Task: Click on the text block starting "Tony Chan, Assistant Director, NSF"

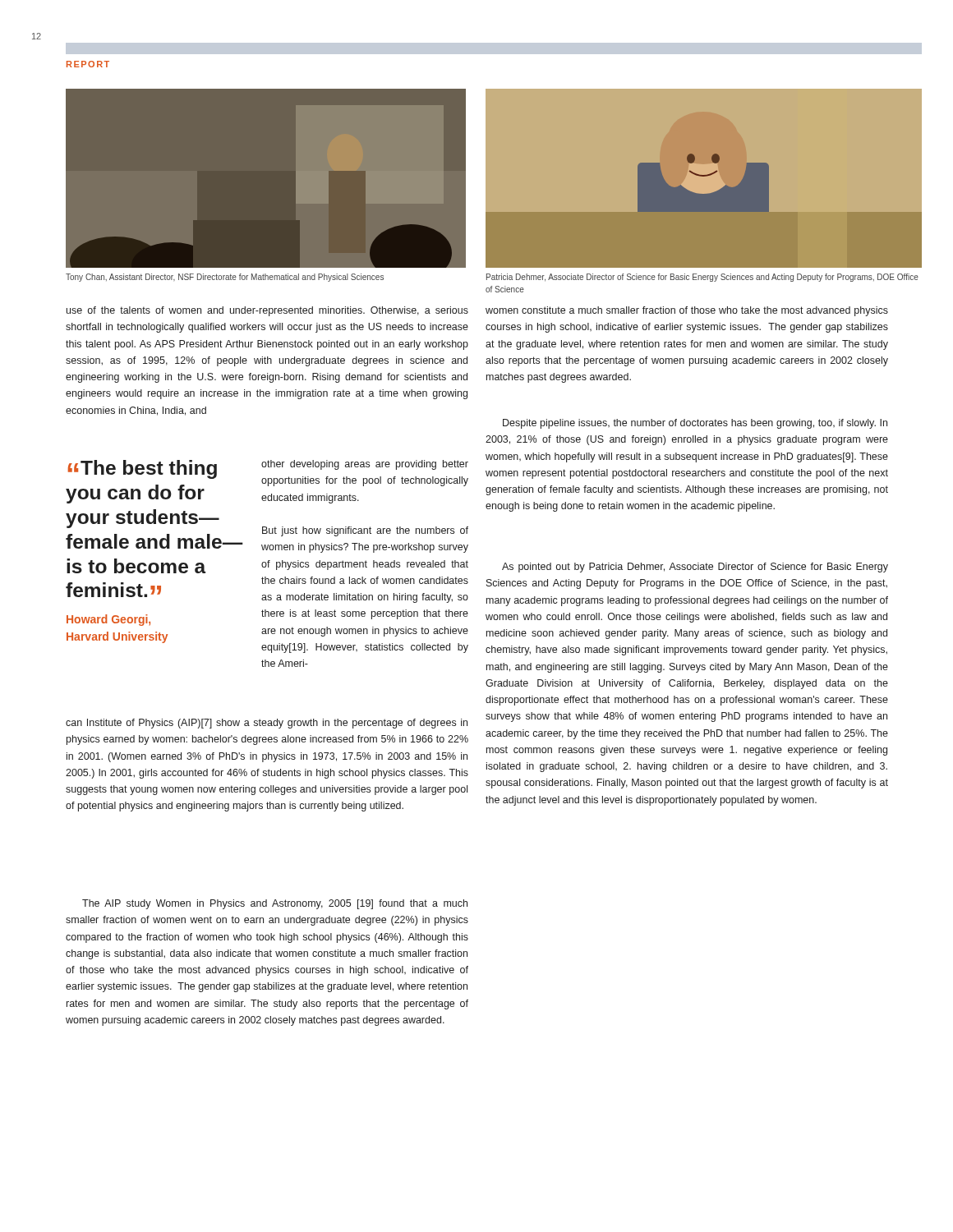Action: (x=225, y=277)
